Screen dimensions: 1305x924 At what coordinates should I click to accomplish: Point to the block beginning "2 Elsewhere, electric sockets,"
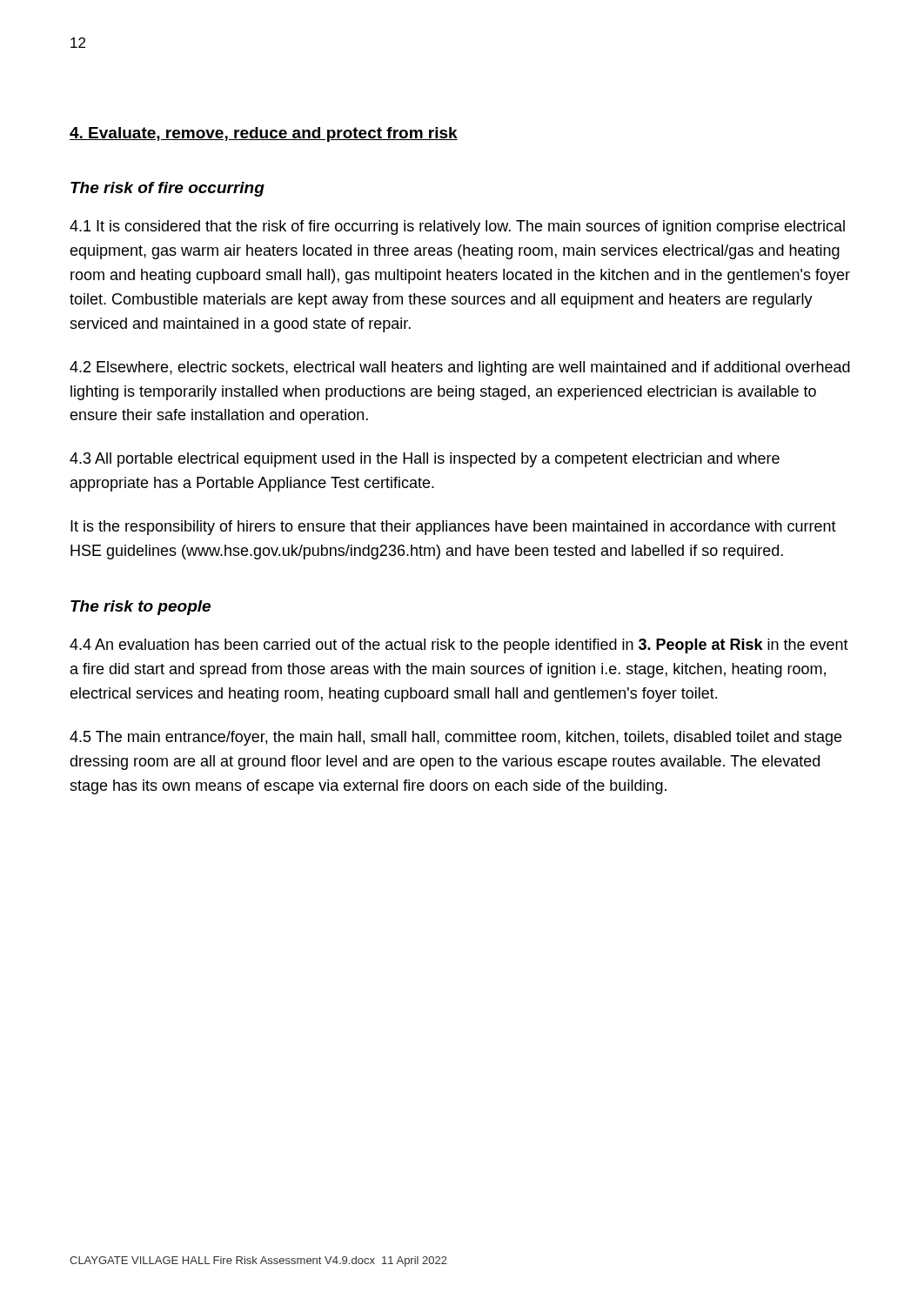pyautogui.click(x=460, y=391)
